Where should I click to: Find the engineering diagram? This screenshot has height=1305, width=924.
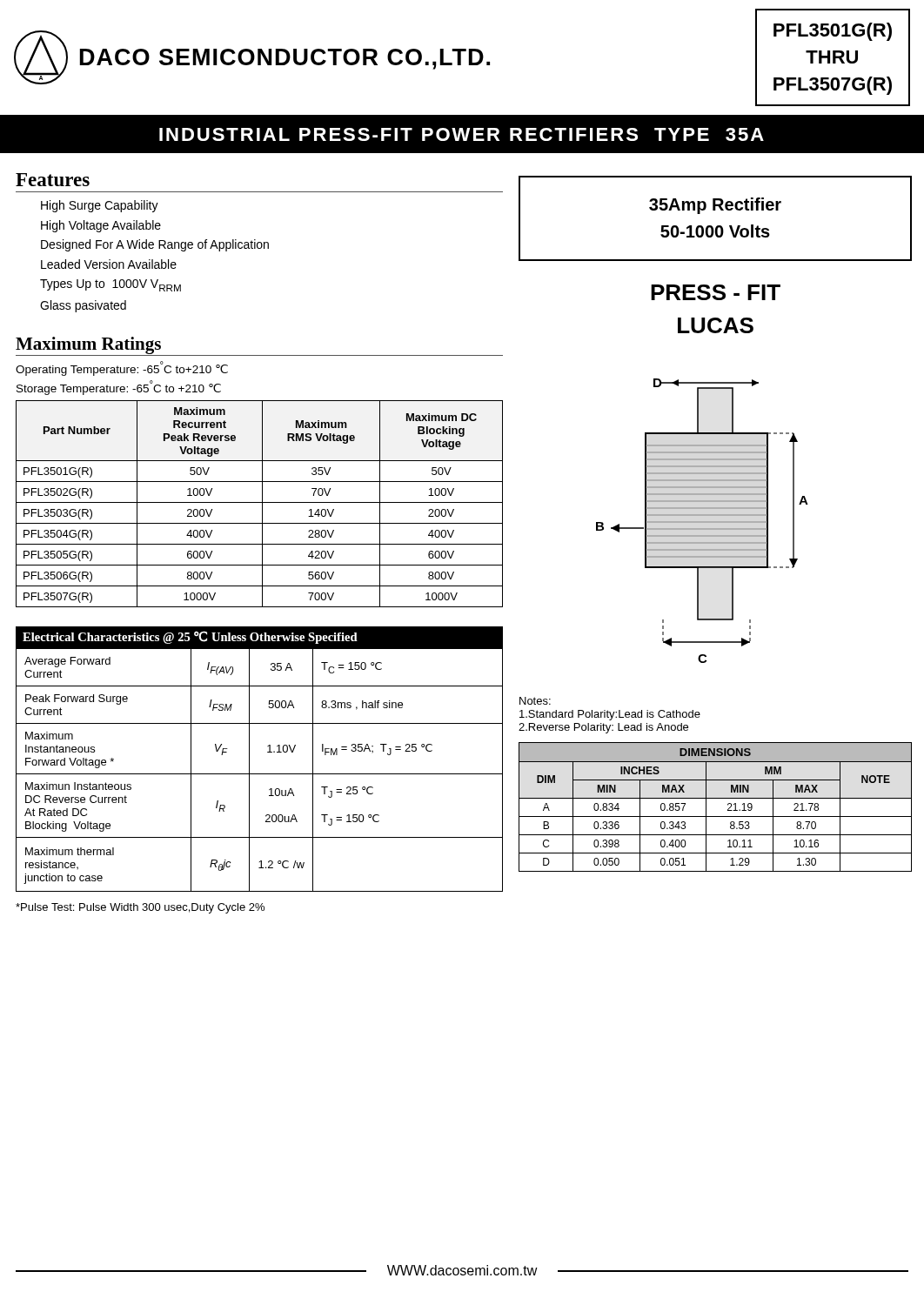715,524
